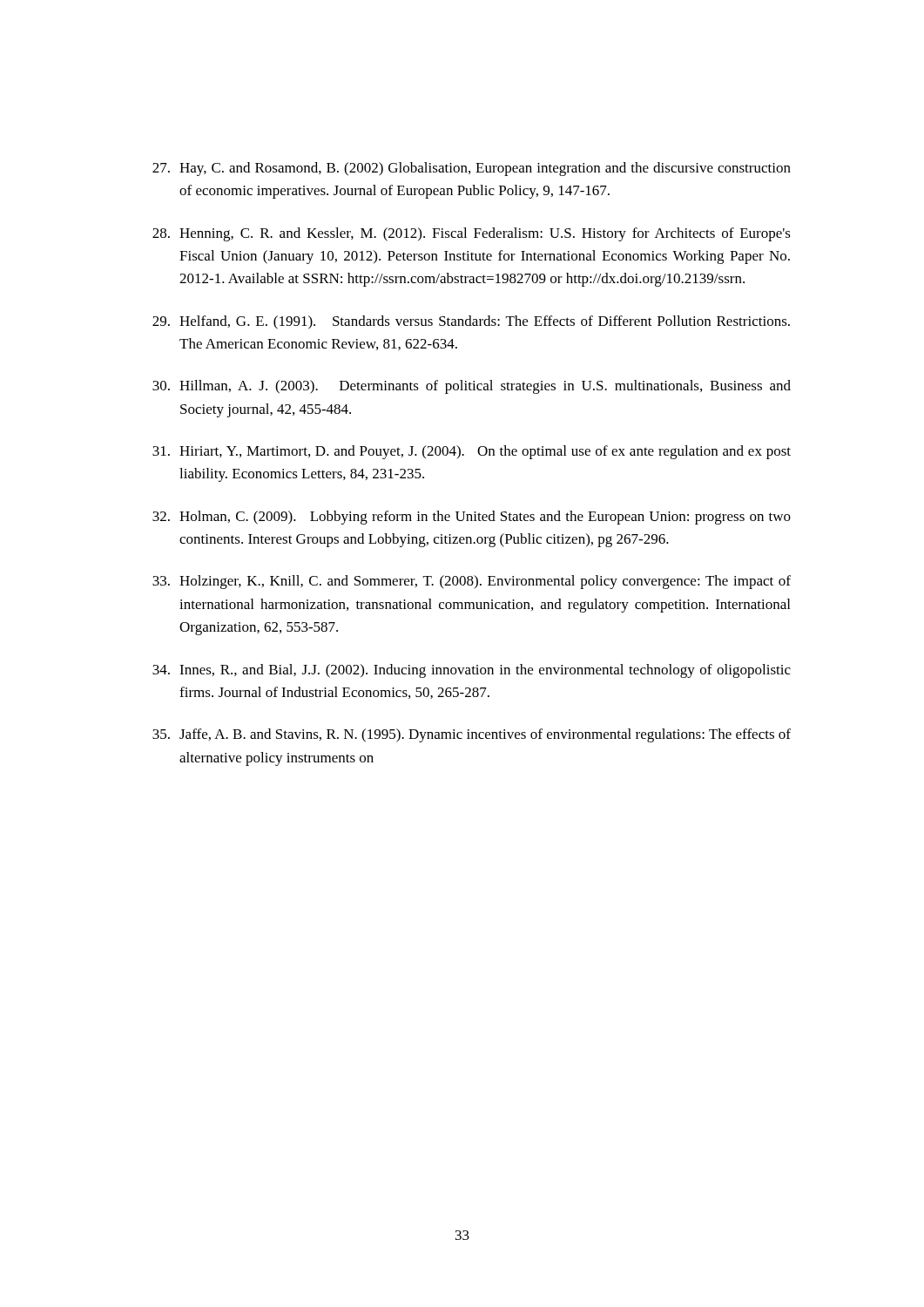This screenshot has width=924, height=1307.
Task: Click the passage that begins "28. Henning, C."
Action: click(x=460, y=256)
